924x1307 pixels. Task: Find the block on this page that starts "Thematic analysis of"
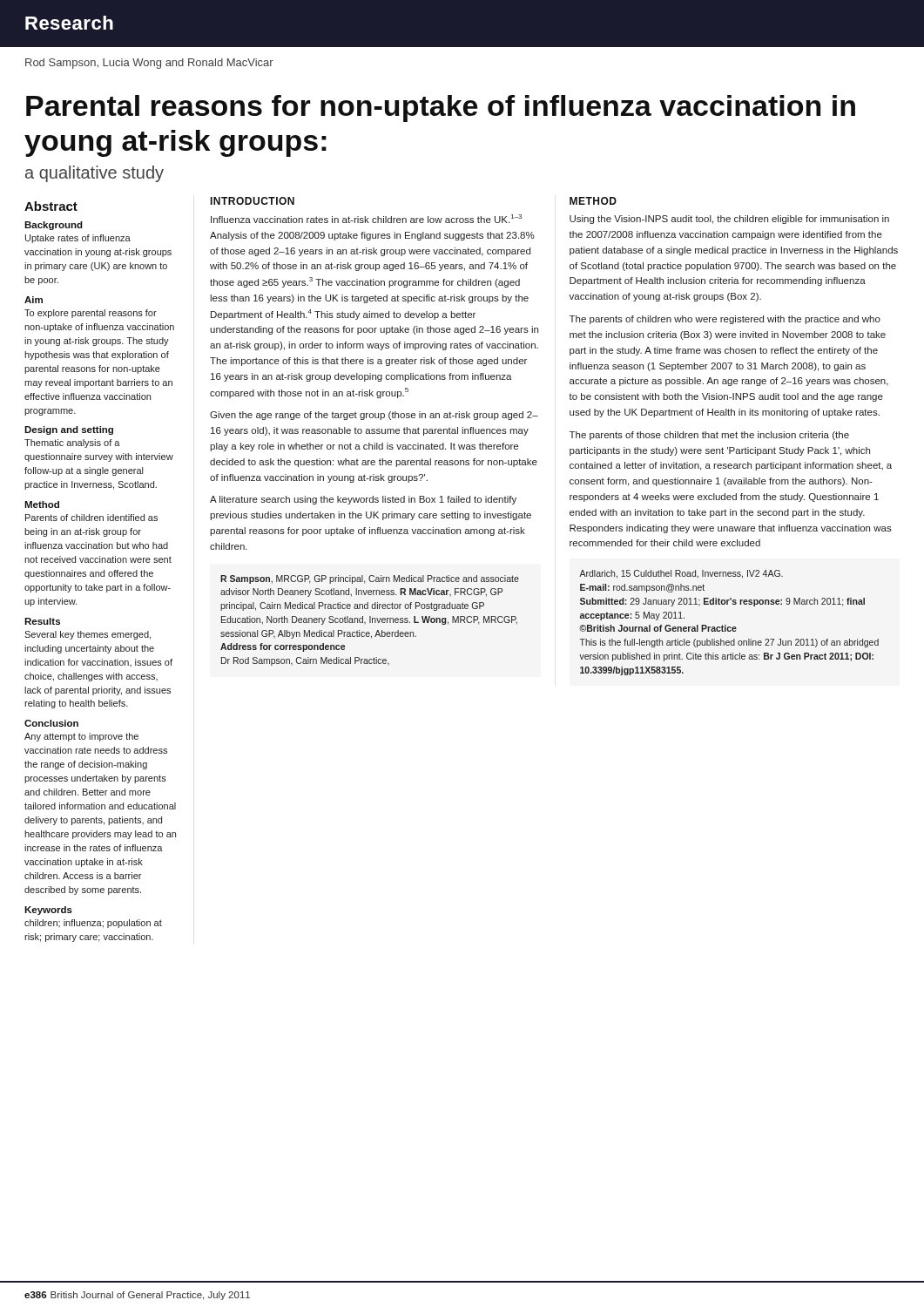(x=99, y=464)
